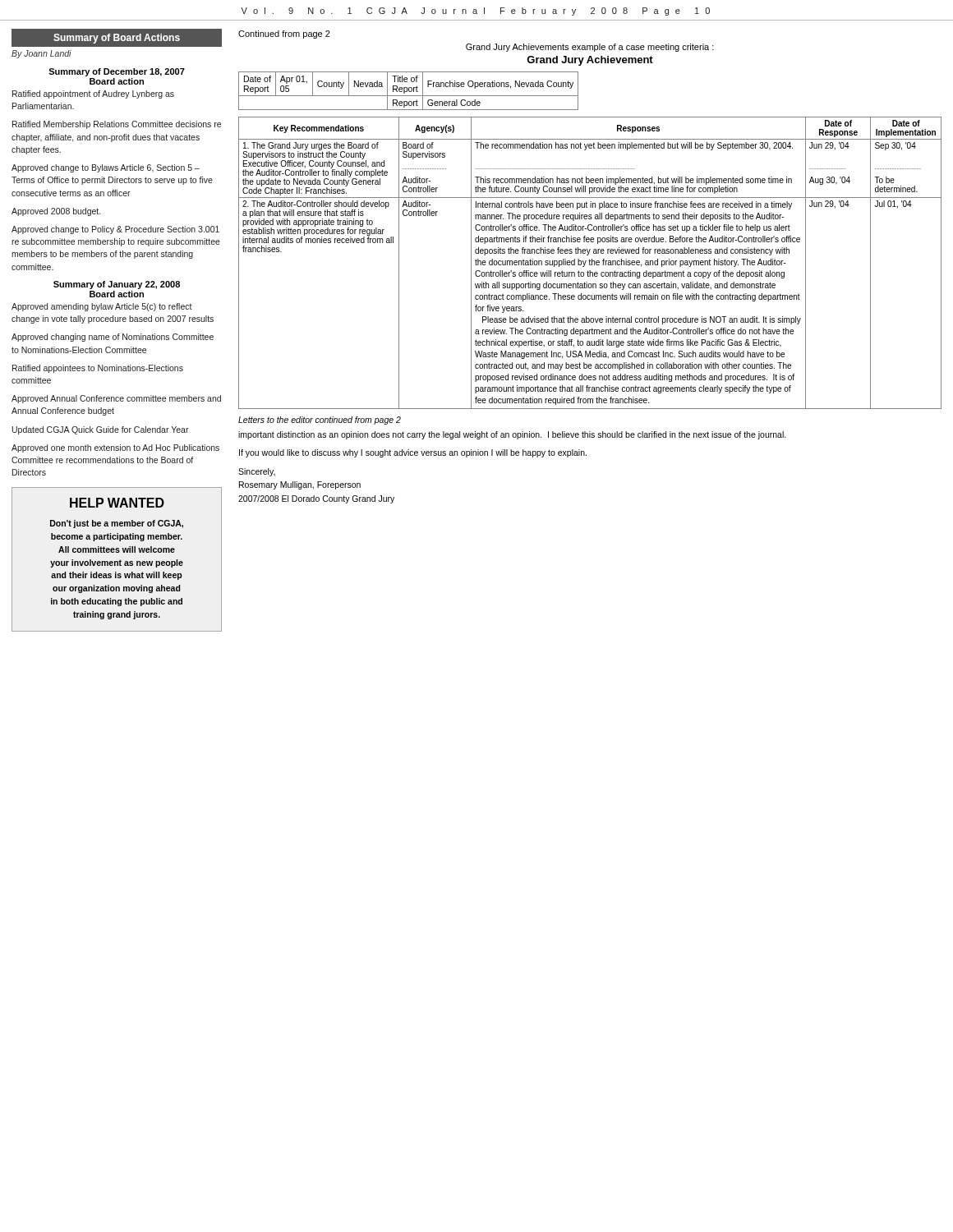
Task: Locate the section header that reads "Summary of Board"
Action: pyautogui.click(x=117, y=38)
